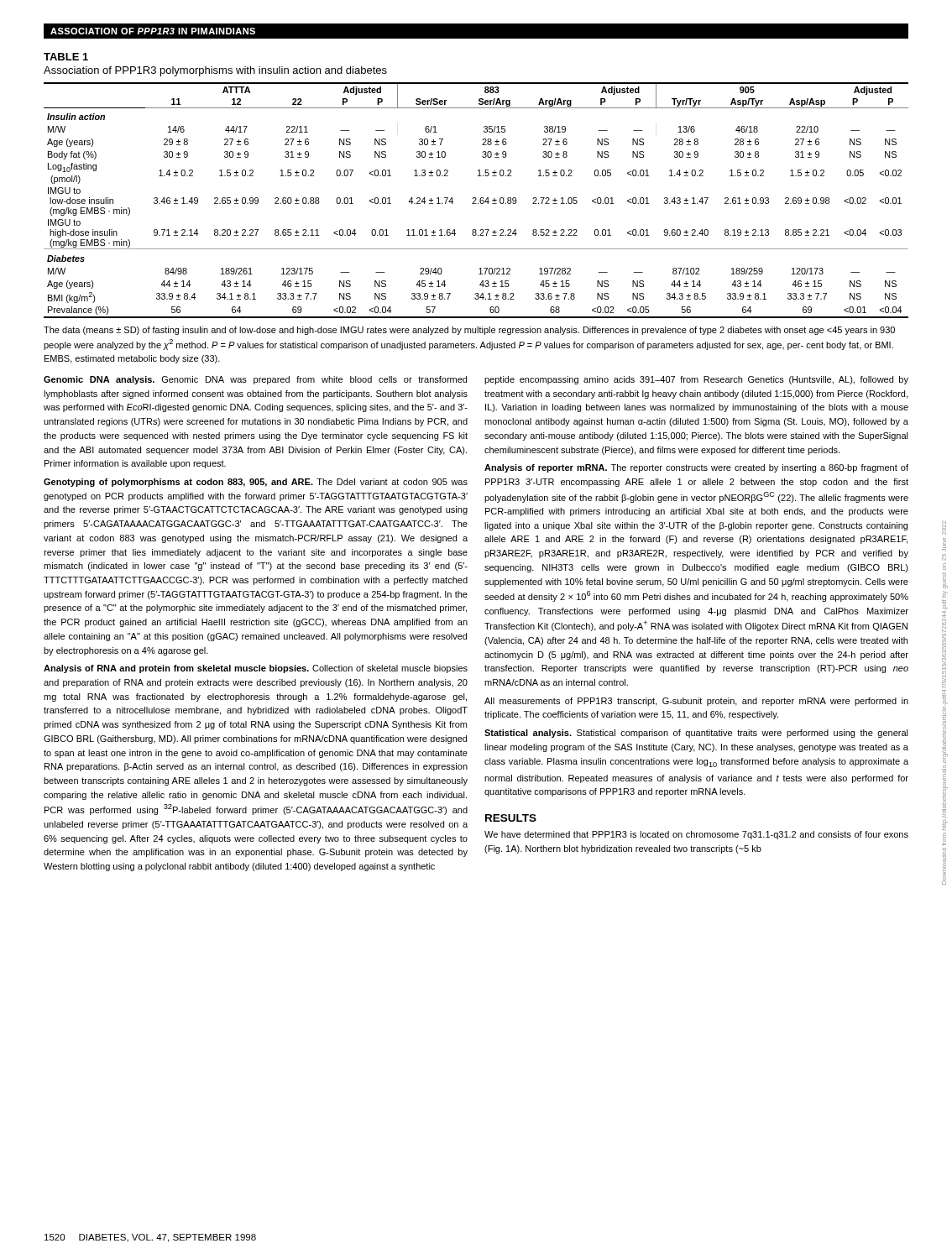Screen dimensions: 1259x952
Task: Find the region starting "Genomic DNA analysis. Genomic DNA was prepared from"
Action: coord(256,421)
